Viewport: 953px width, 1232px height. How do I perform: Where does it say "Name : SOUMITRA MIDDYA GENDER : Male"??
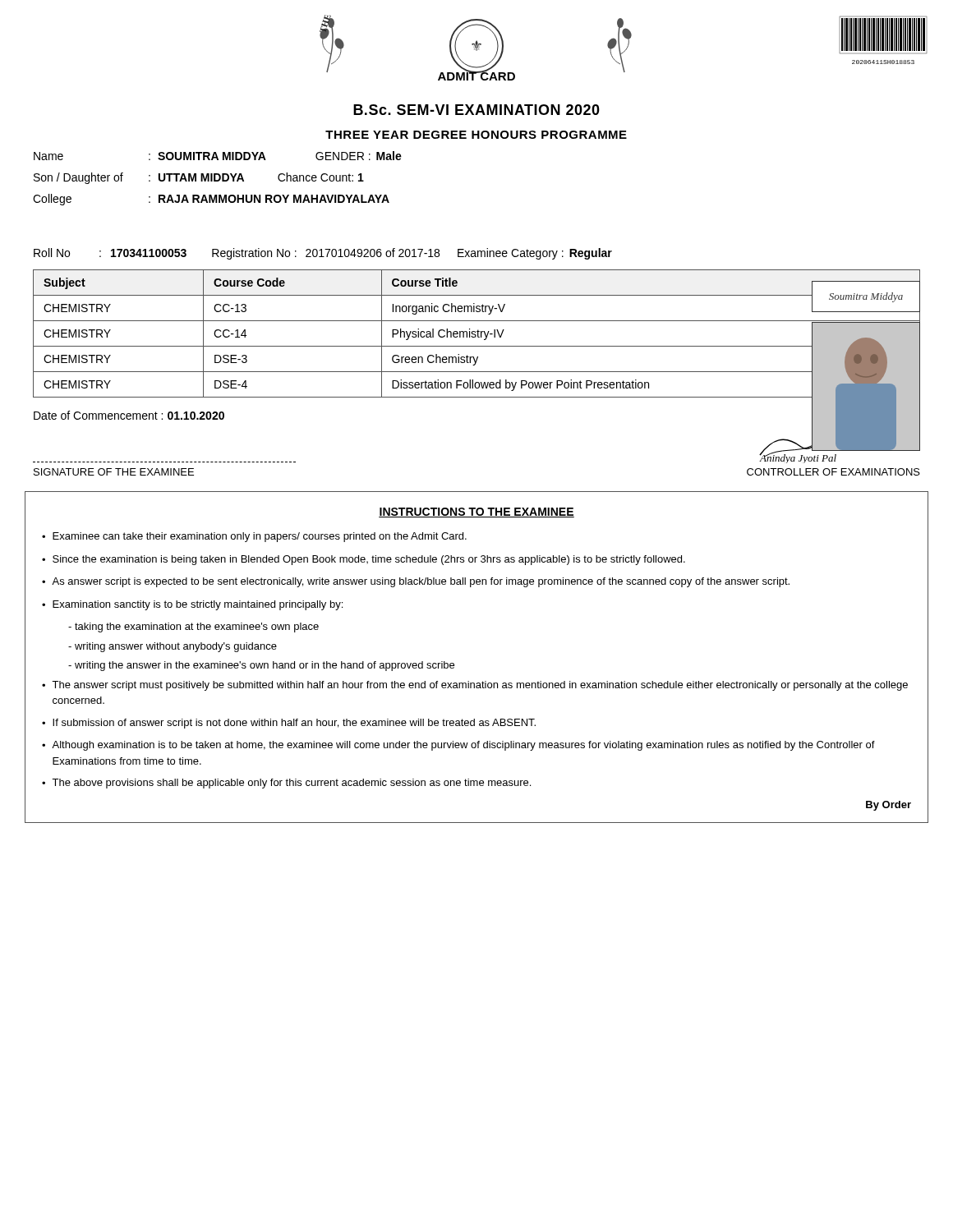point(217,156)
